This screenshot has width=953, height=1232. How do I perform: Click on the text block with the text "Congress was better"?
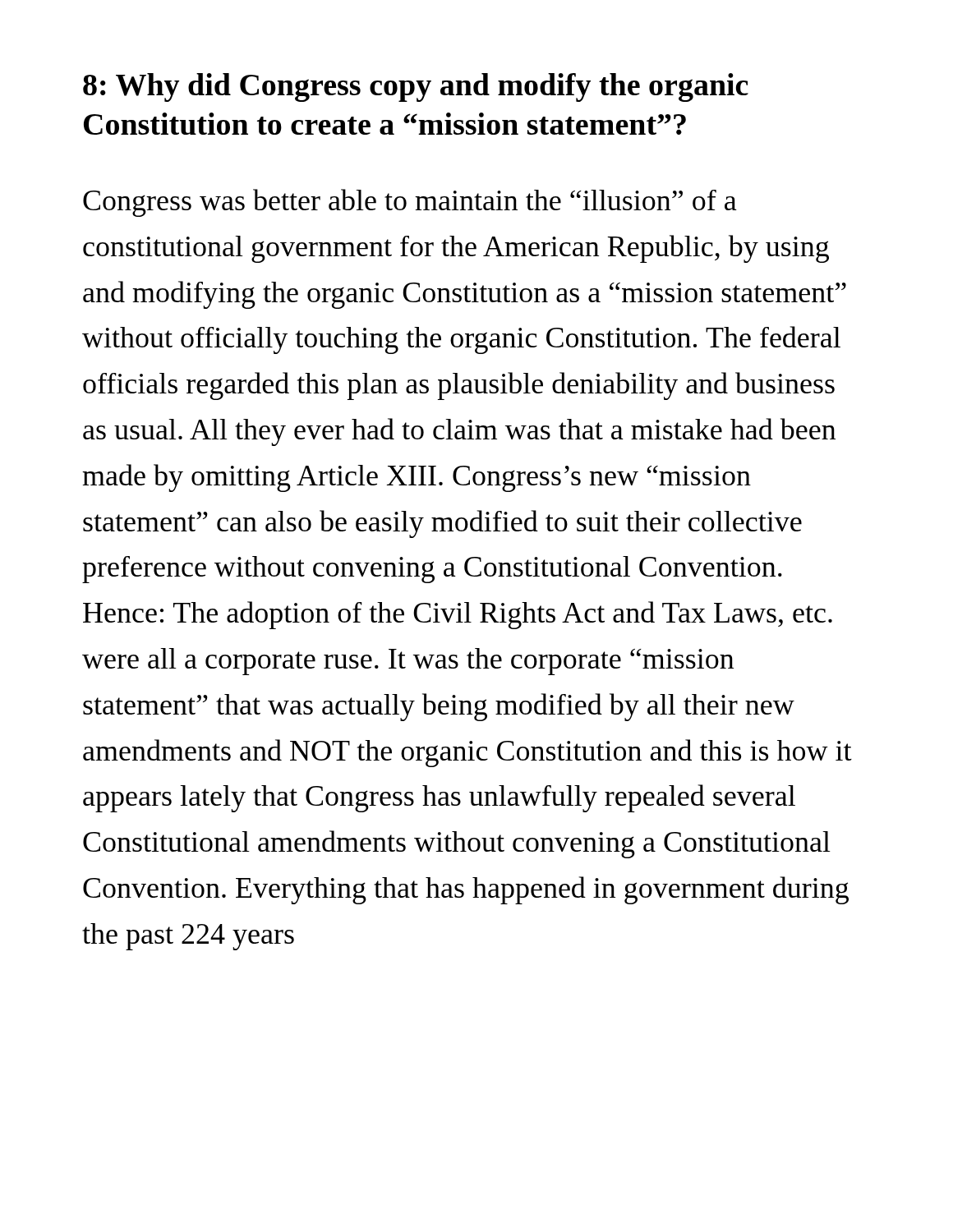467,567
